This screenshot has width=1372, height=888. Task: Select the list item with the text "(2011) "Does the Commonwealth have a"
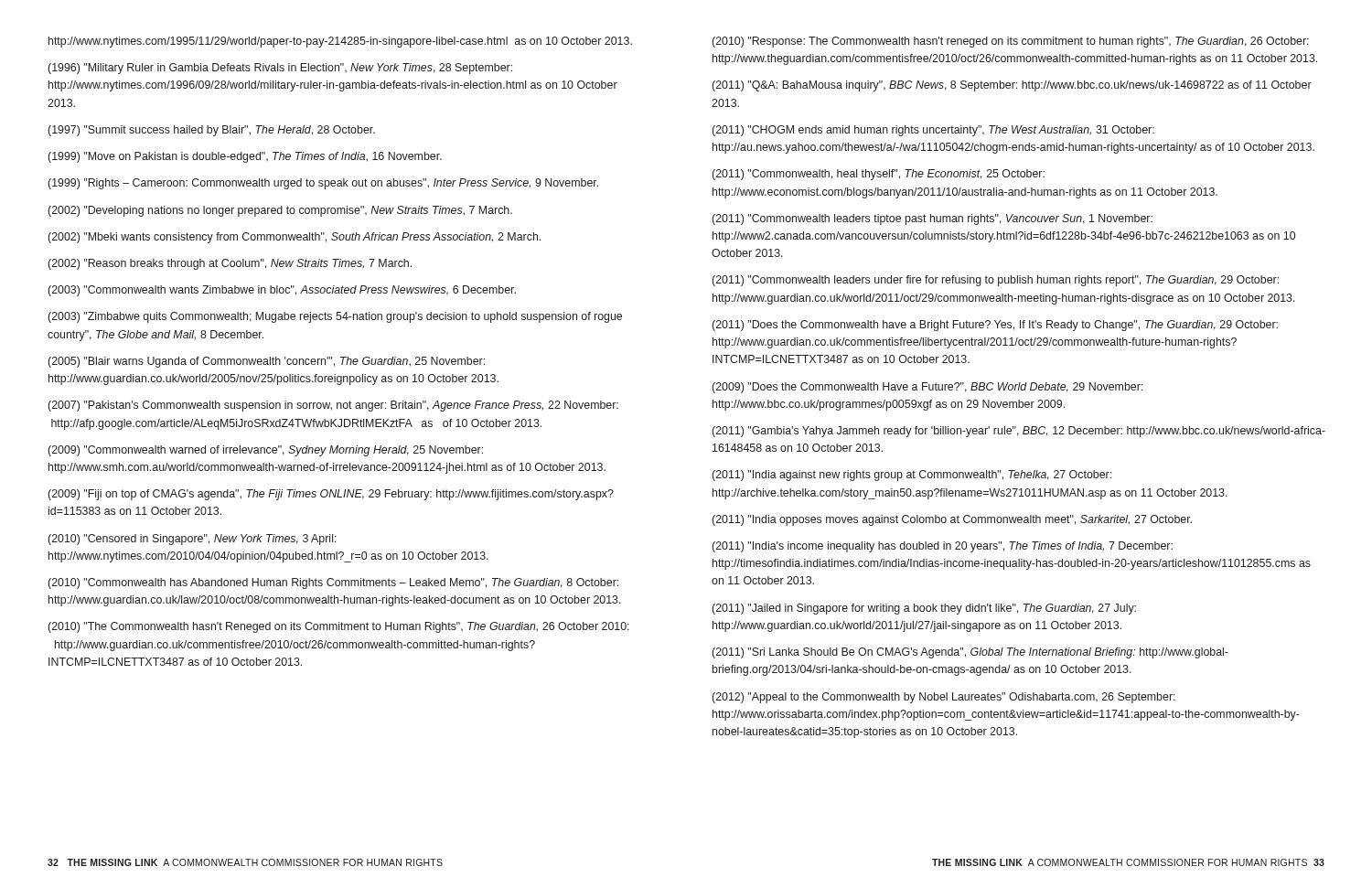[995, 342]
